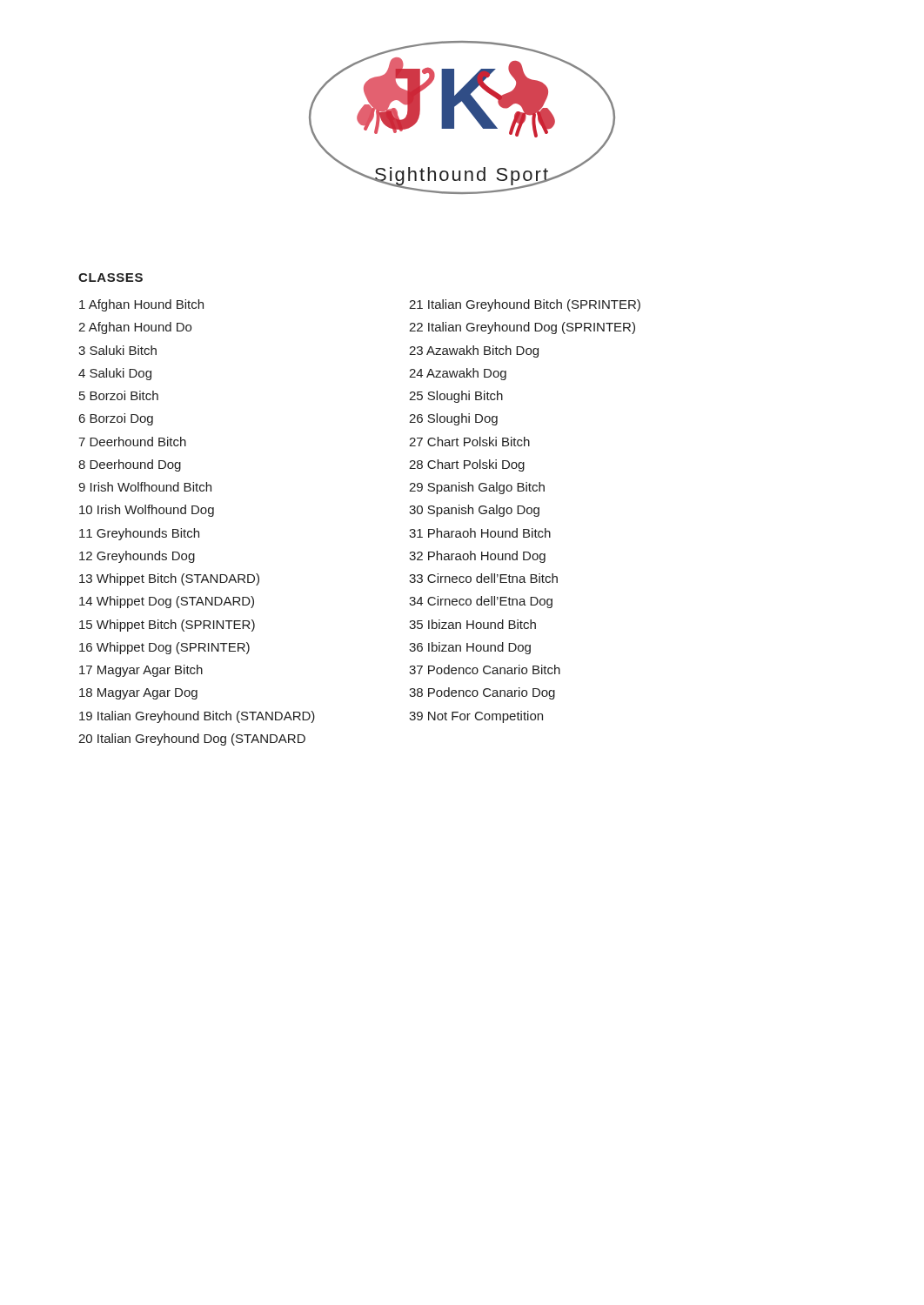
Task: Find the text block starting "35 Ibizan Hound Bitch"
Action: 473,624
